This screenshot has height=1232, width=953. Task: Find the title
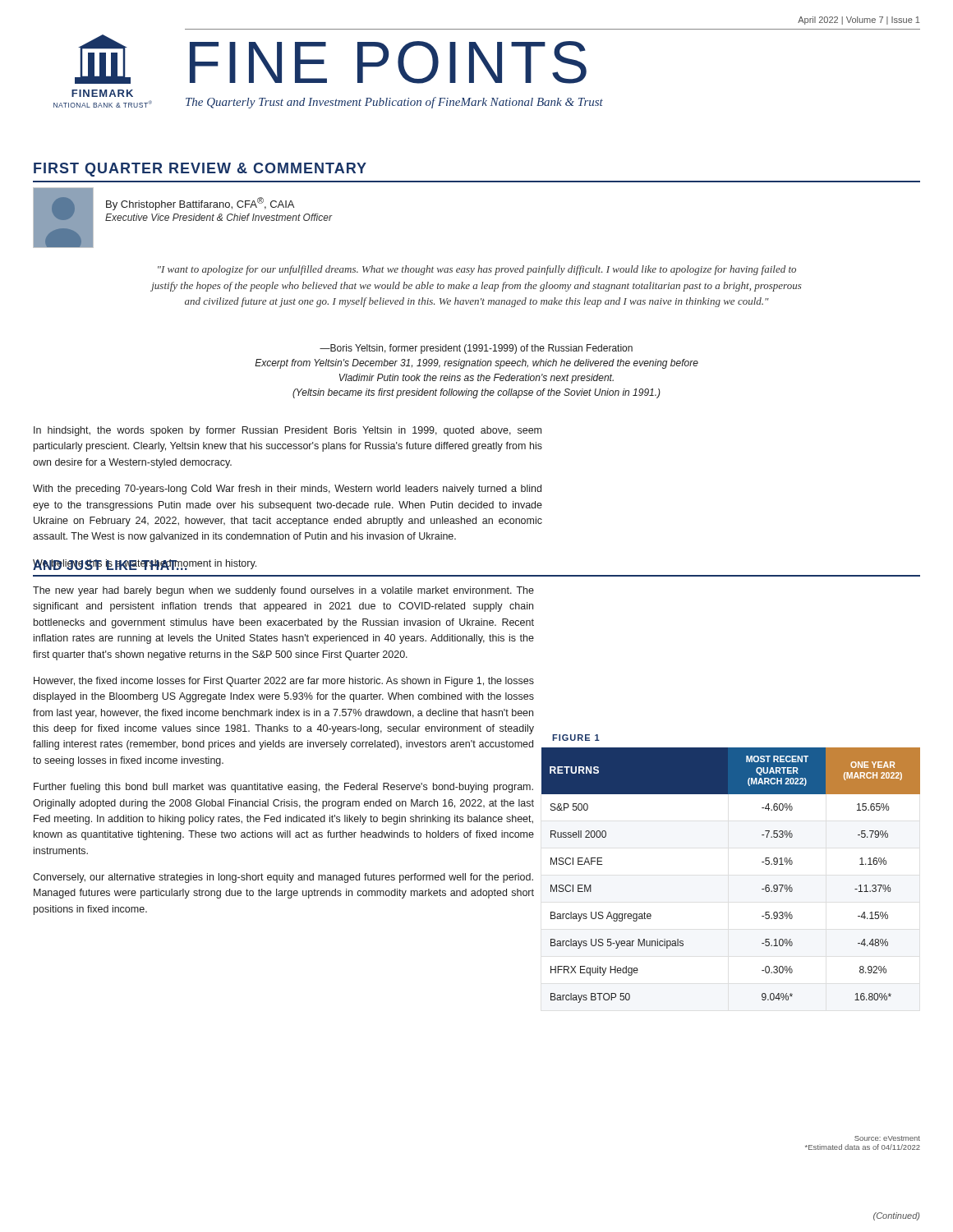[553, 69]
